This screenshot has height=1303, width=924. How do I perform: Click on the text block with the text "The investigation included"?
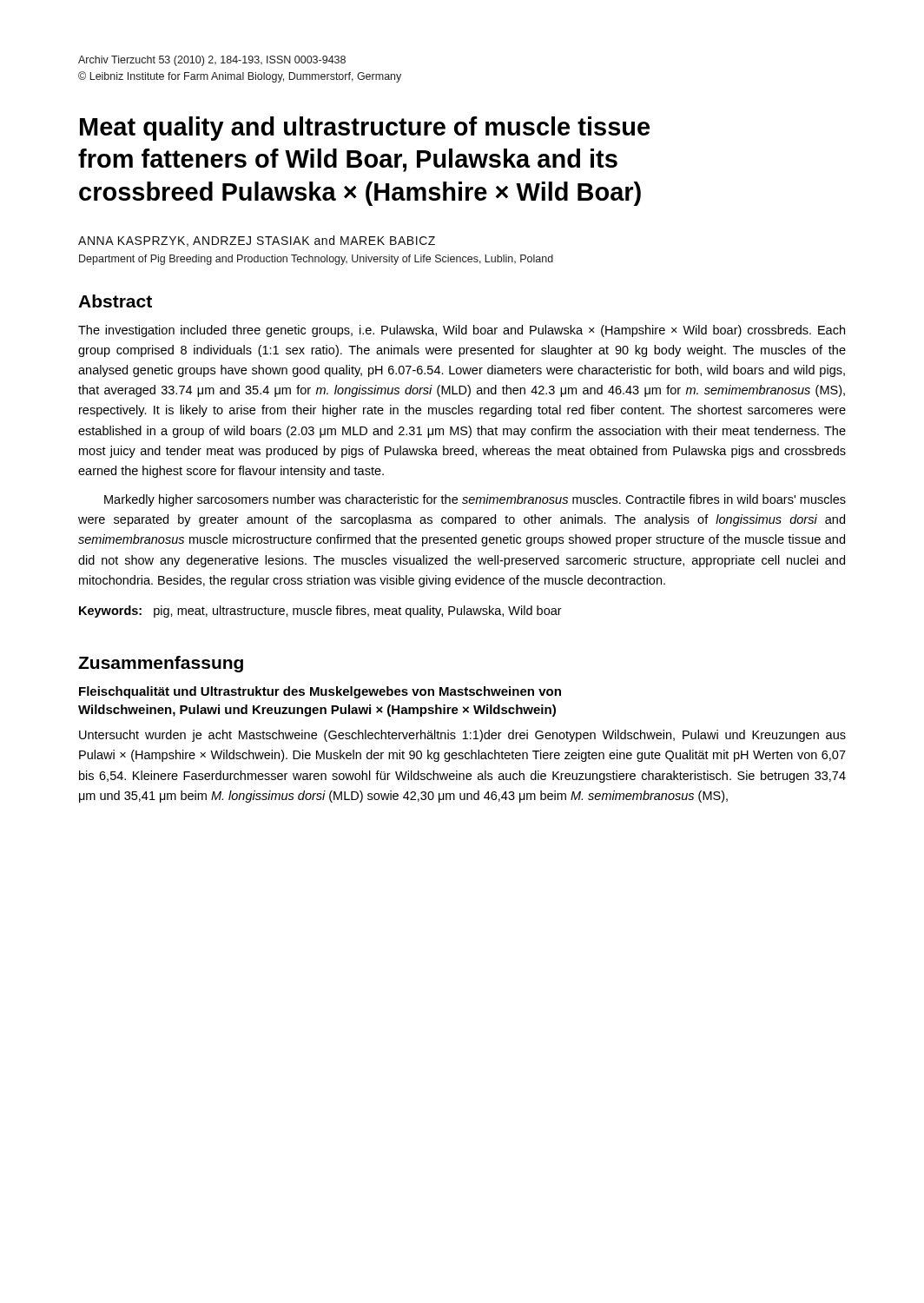[462, 455]
